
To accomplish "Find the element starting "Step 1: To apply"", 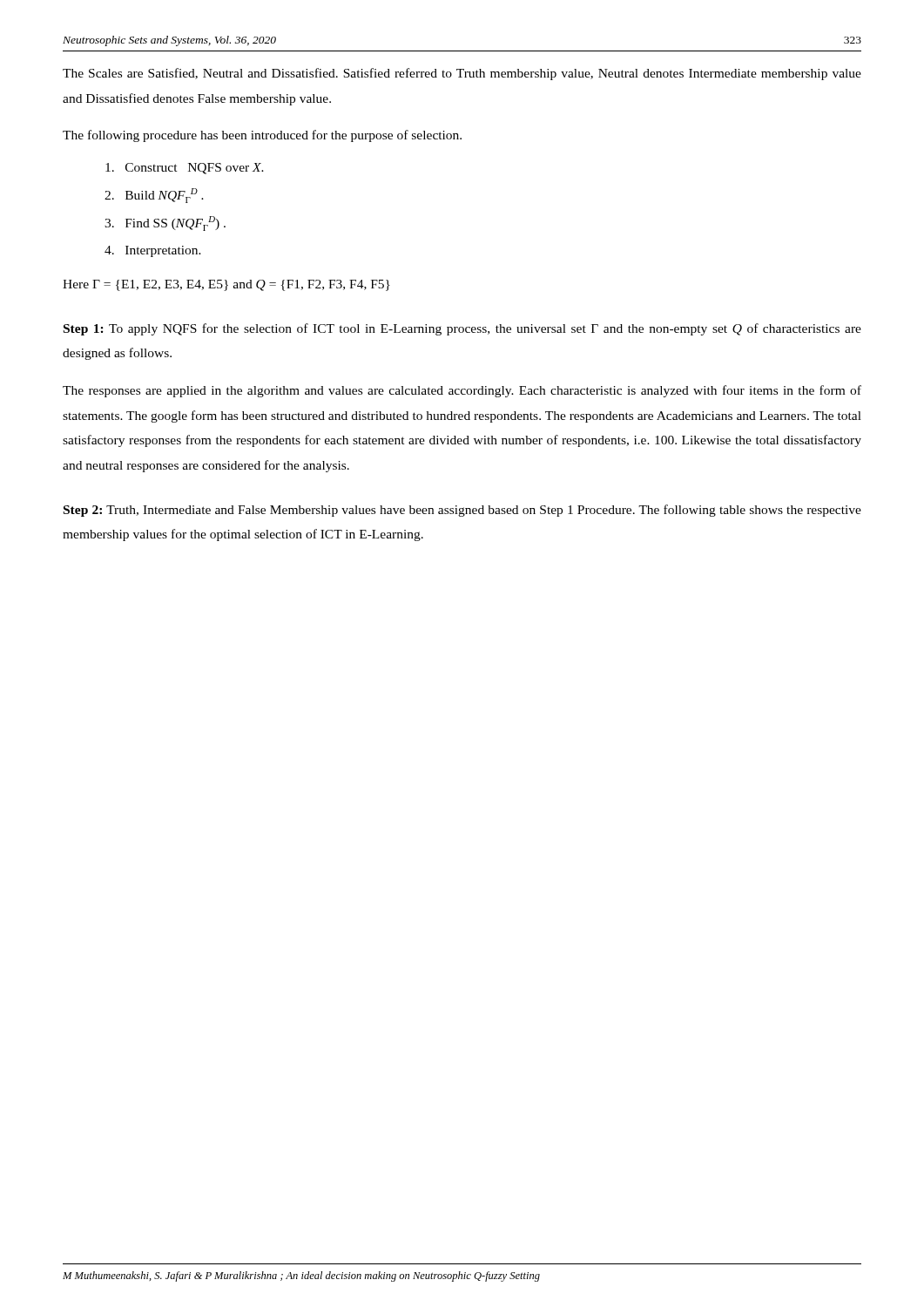I will click(x=462, y=340).
